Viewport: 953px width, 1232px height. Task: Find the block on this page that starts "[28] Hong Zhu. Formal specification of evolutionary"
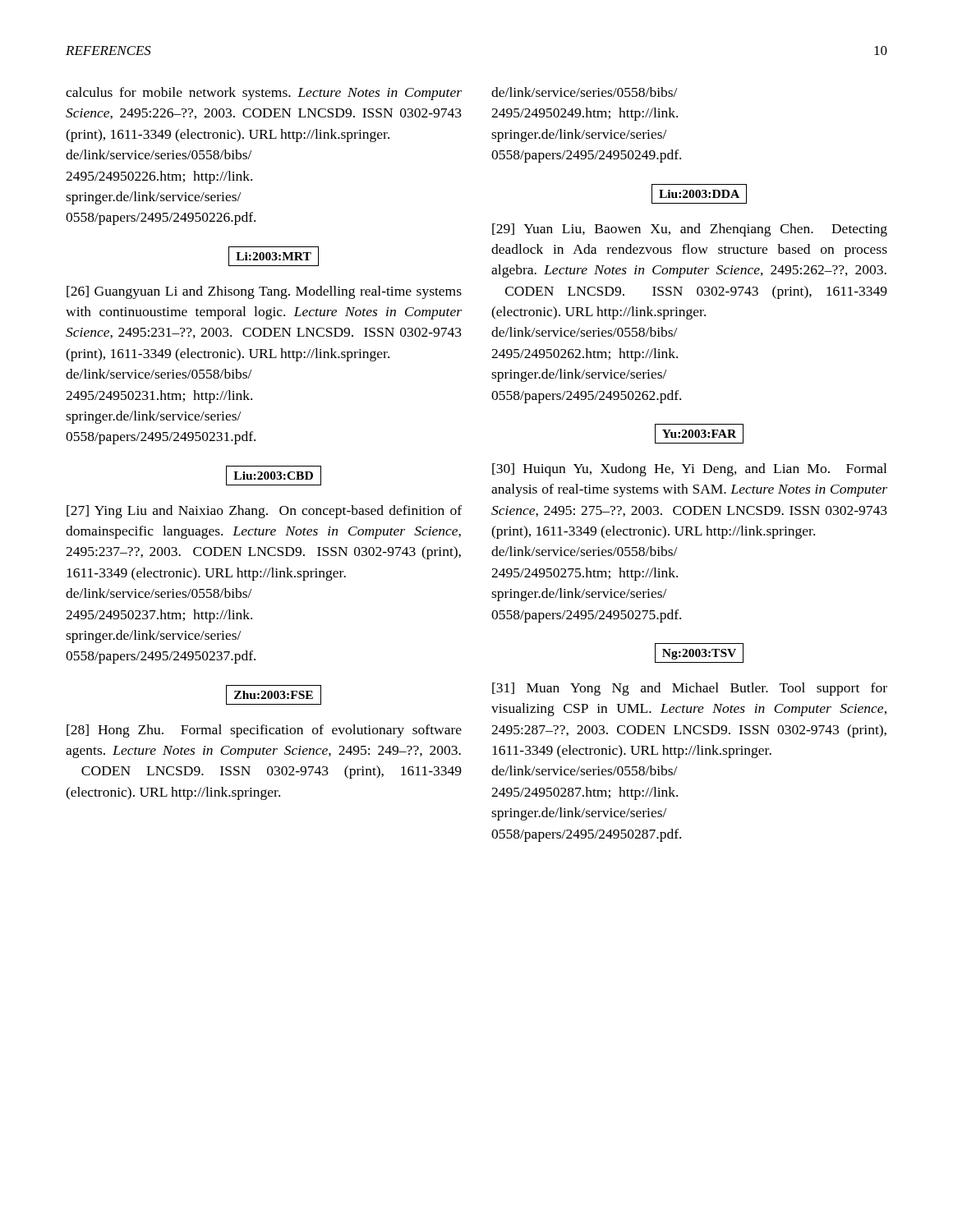click(x=264, y=760)
